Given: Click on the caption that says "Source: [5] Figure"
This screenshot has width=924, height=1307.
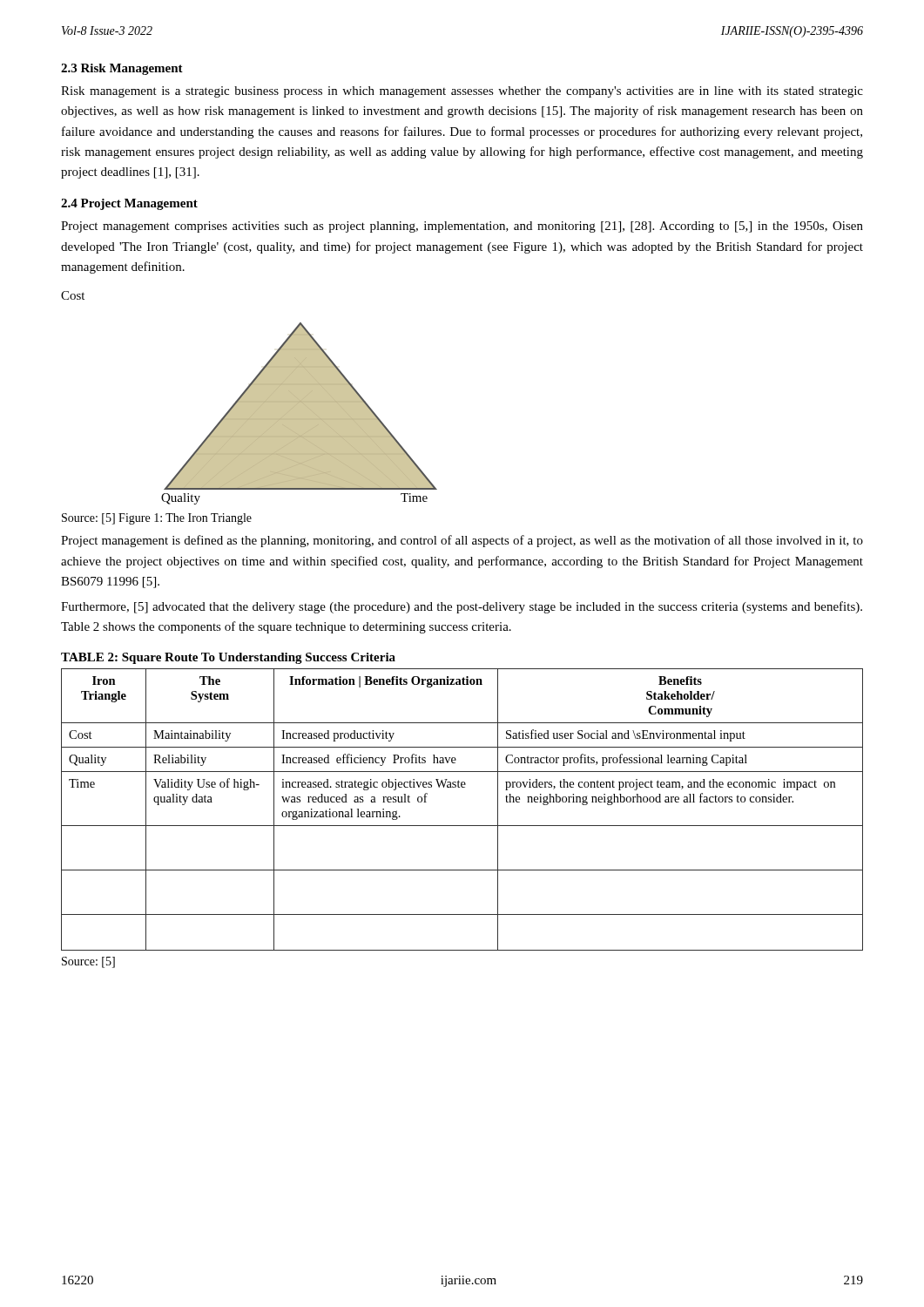Looking at the screenshot, I should point(156,518).
